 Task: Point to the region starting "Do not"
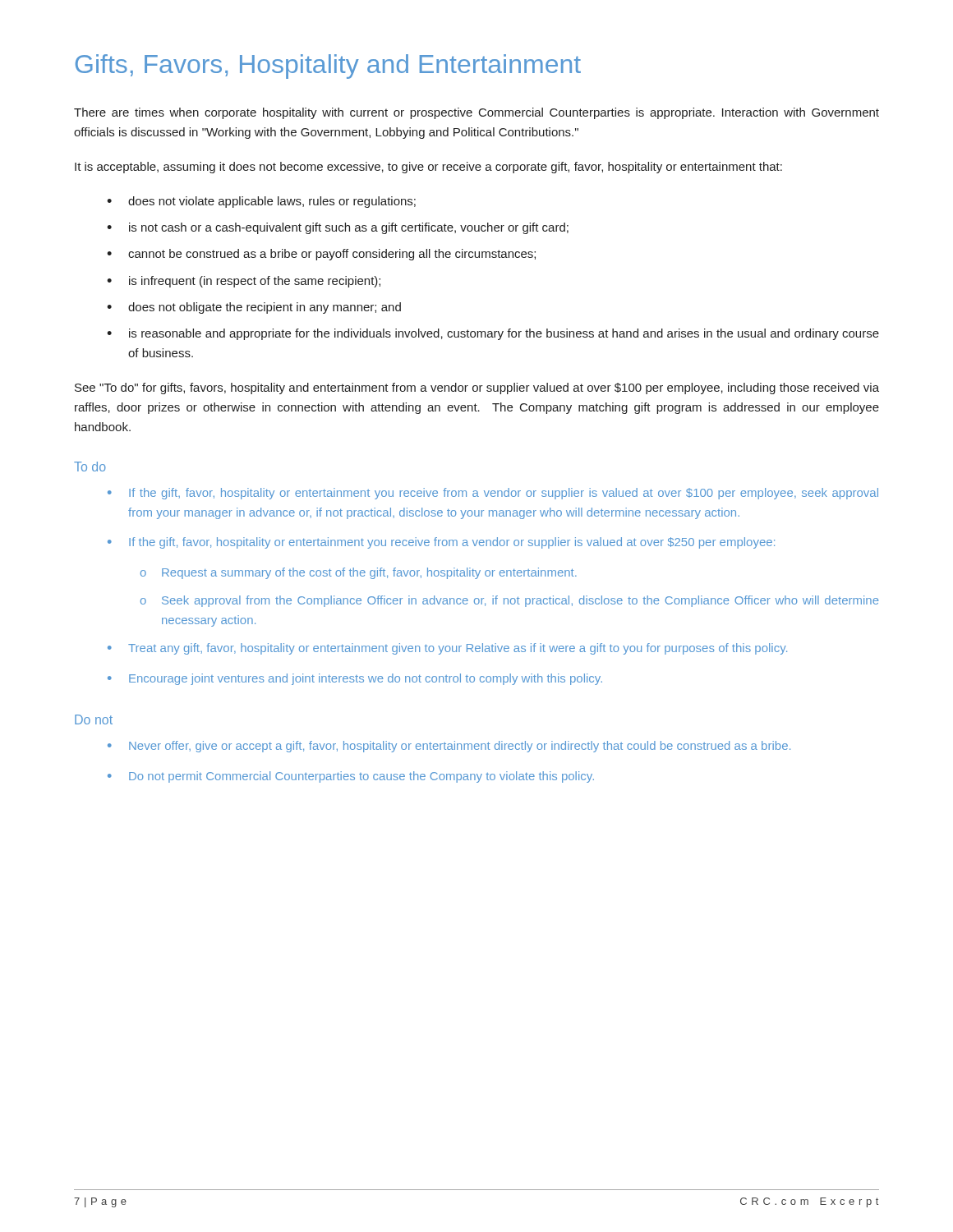pos(94,719)
